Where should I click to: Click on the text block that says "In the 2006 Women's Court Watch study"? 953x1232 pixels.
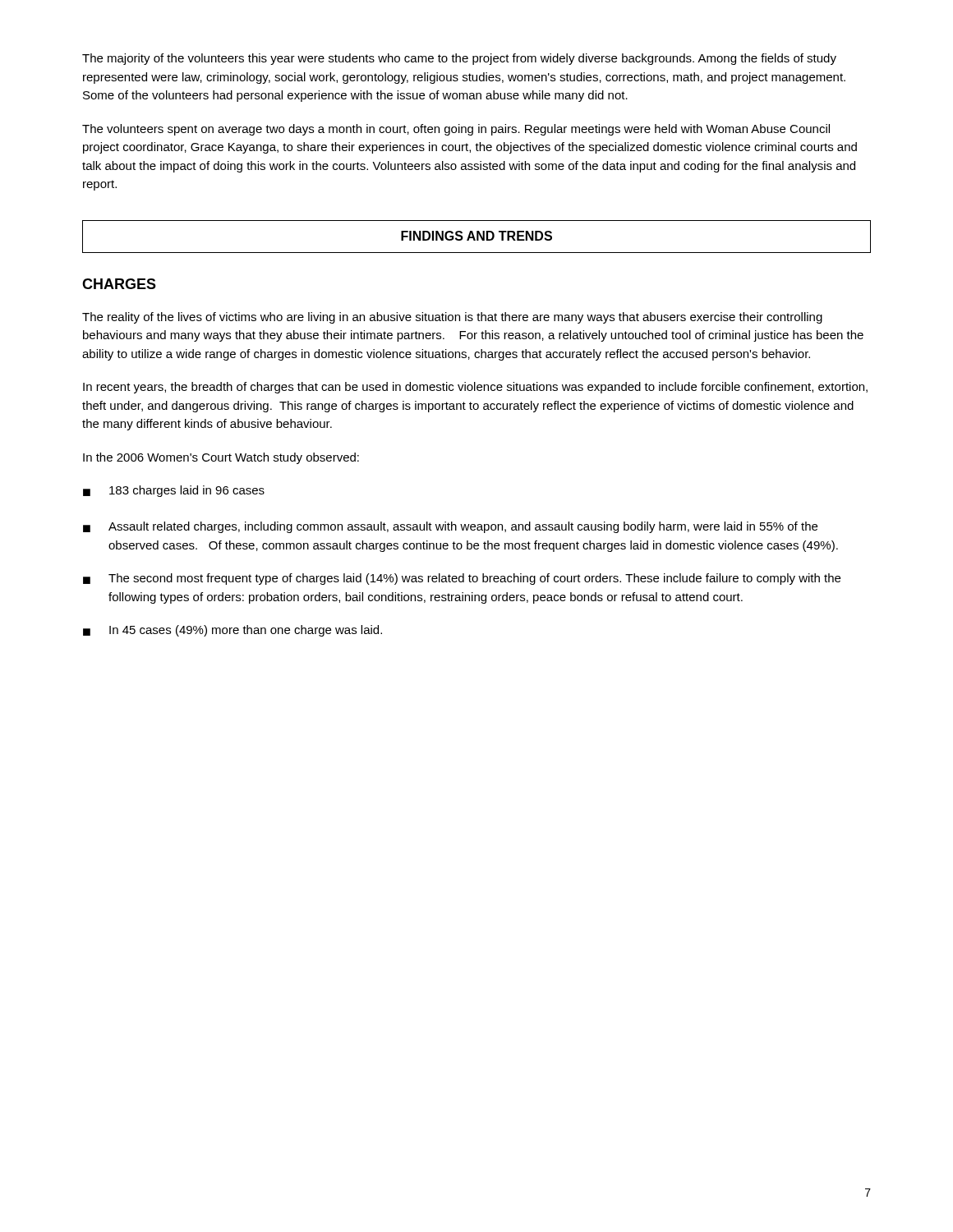pyautogui.click(x=221, y=457)
